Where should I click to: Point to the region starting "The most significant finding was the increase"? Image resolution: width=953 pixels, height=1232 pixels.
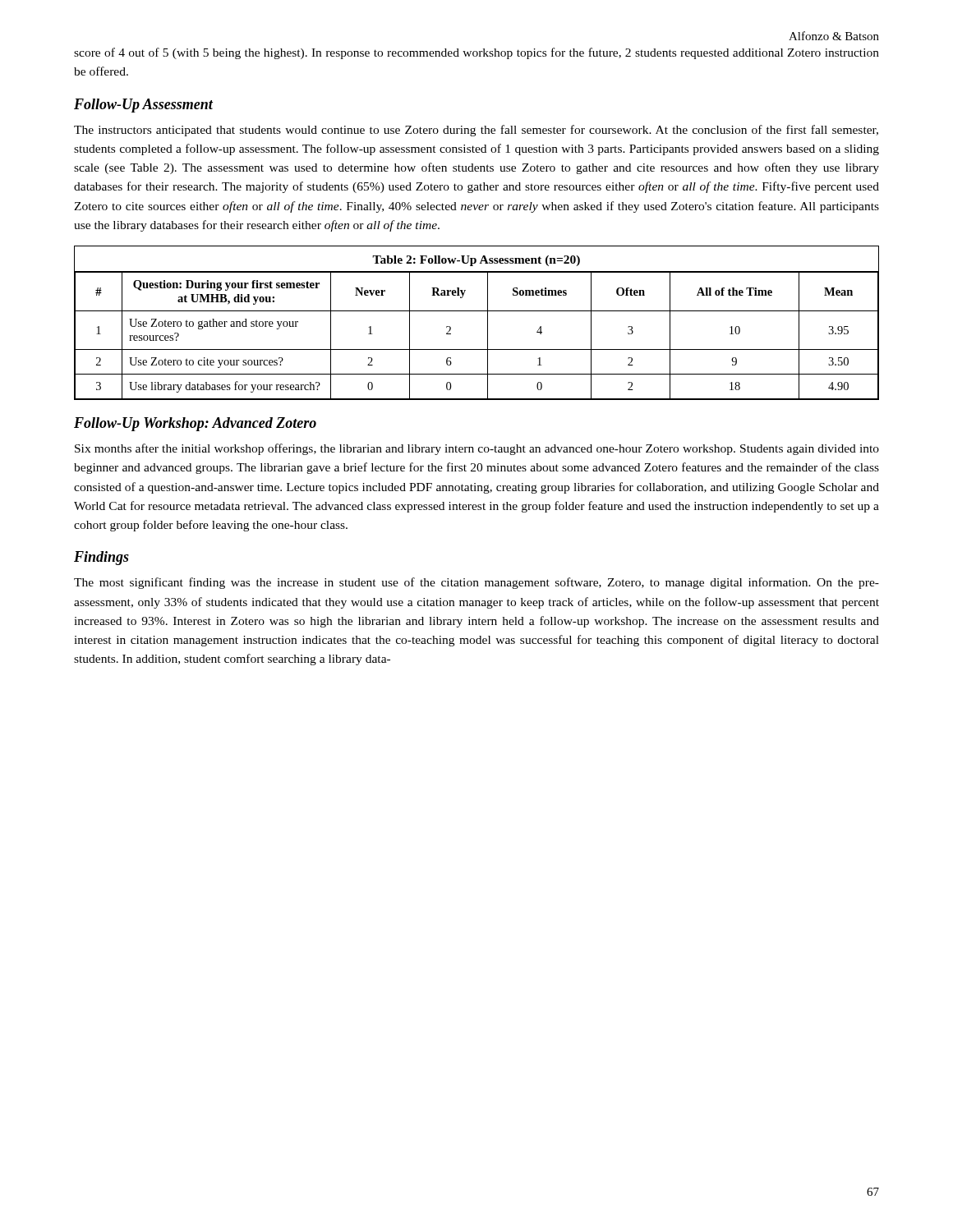pos(476,620)
